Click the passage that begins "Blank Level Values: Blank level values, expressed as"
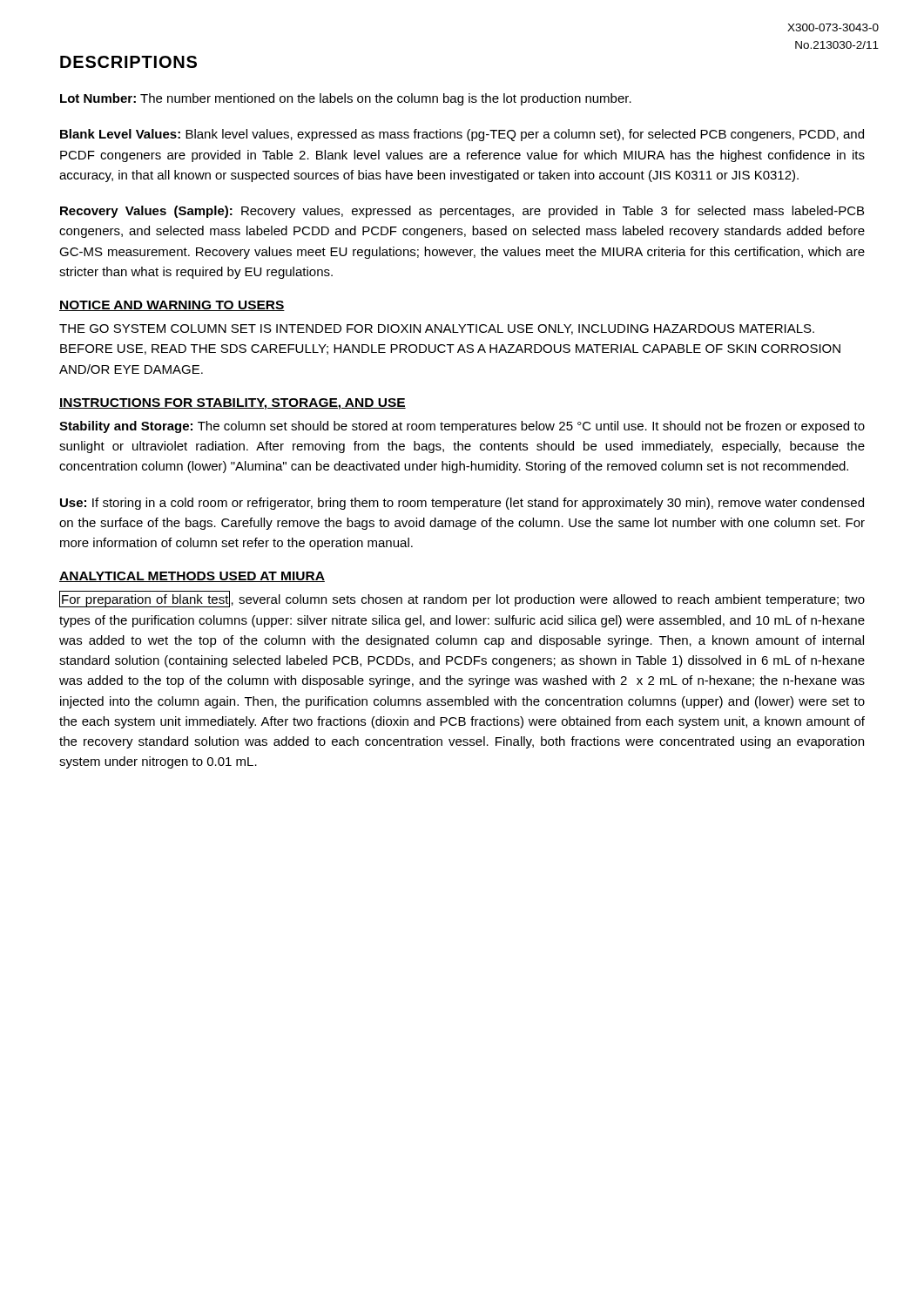 tap(462, 154)
